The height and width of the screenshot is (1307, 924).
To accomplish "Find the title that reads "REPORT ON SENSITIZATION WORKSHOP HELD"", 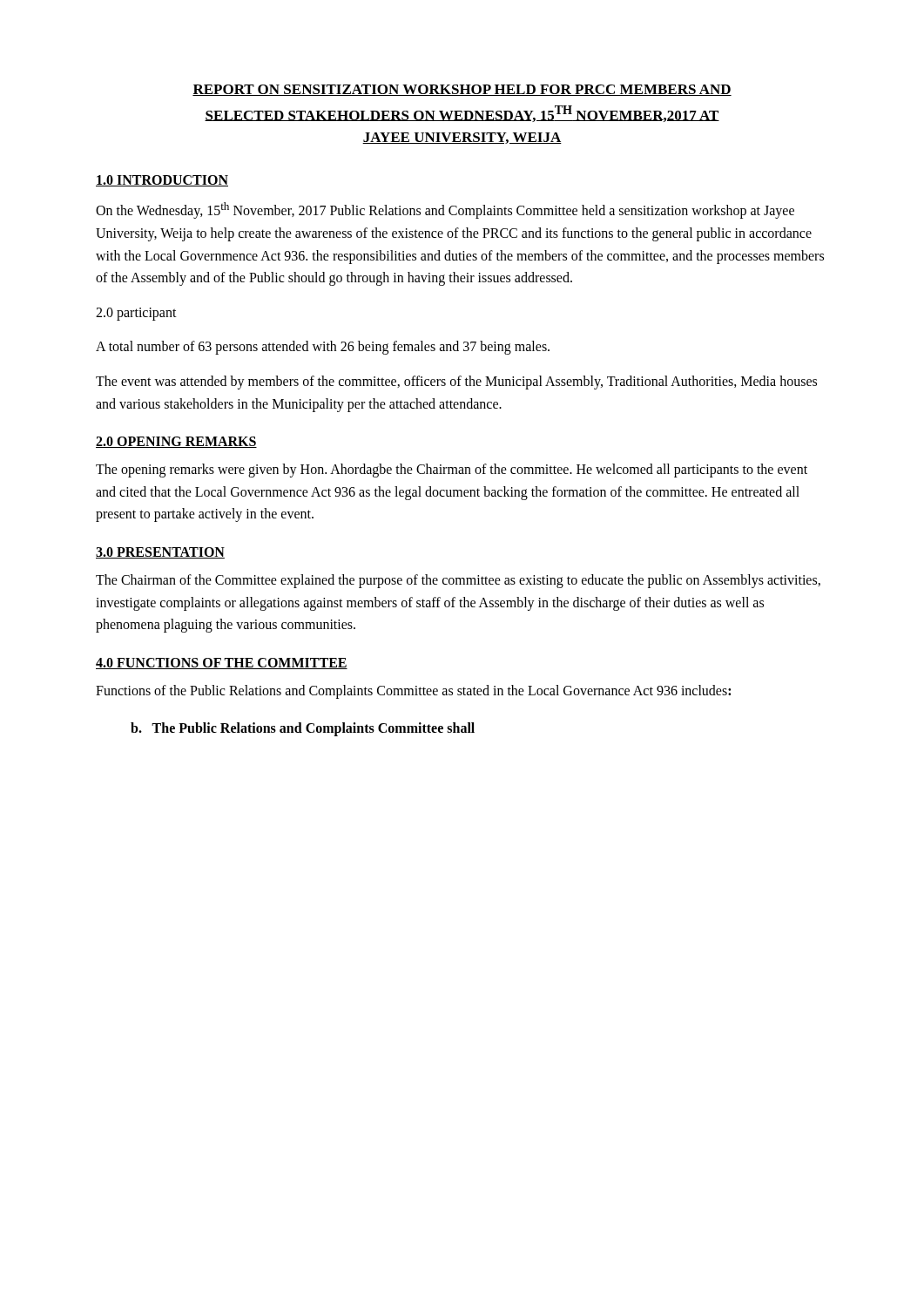I will pos(462,113).
